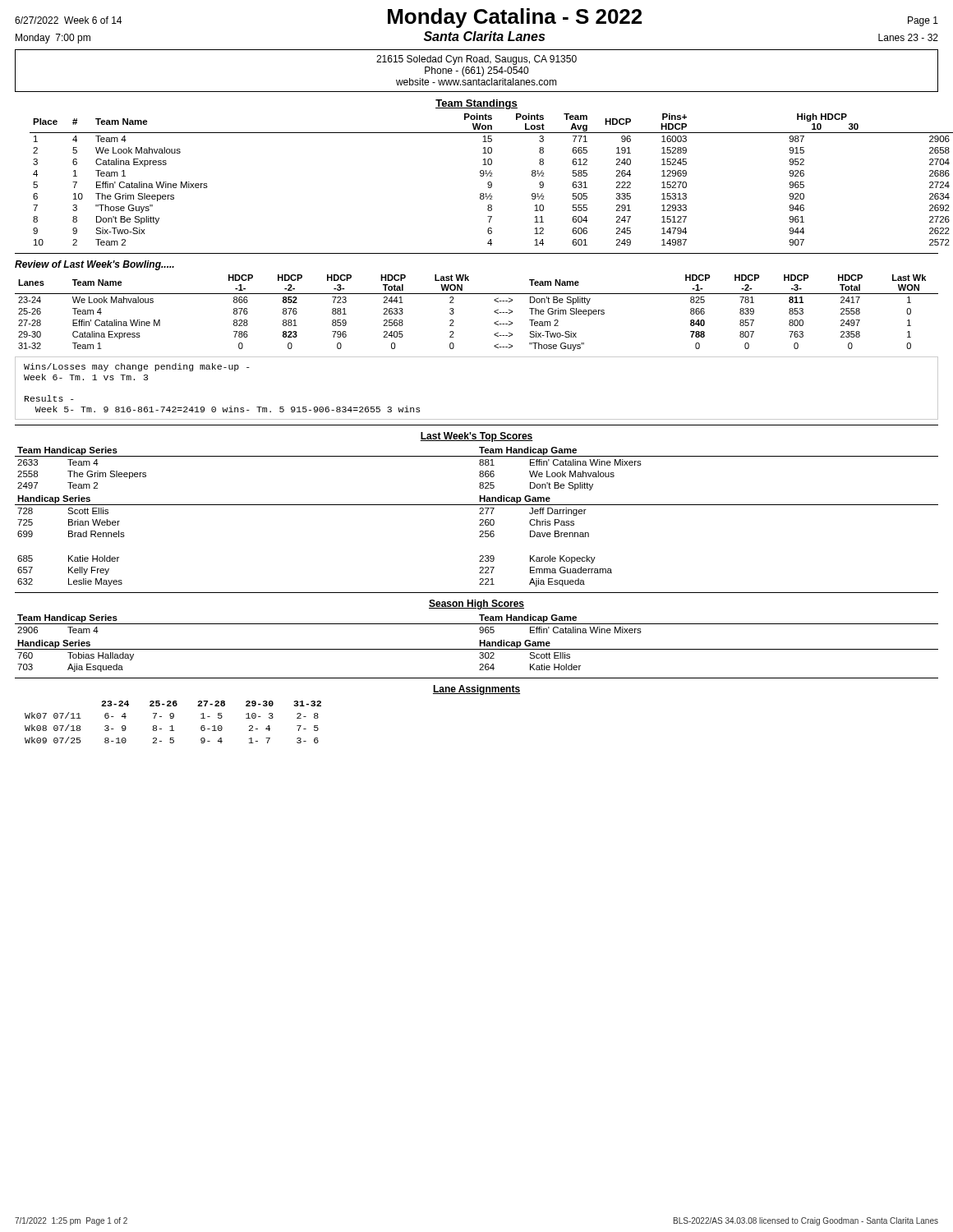Click on the table containing "Kelly Frey"
The width and height of the screenshot is (953, 1232).
point(476,516)
